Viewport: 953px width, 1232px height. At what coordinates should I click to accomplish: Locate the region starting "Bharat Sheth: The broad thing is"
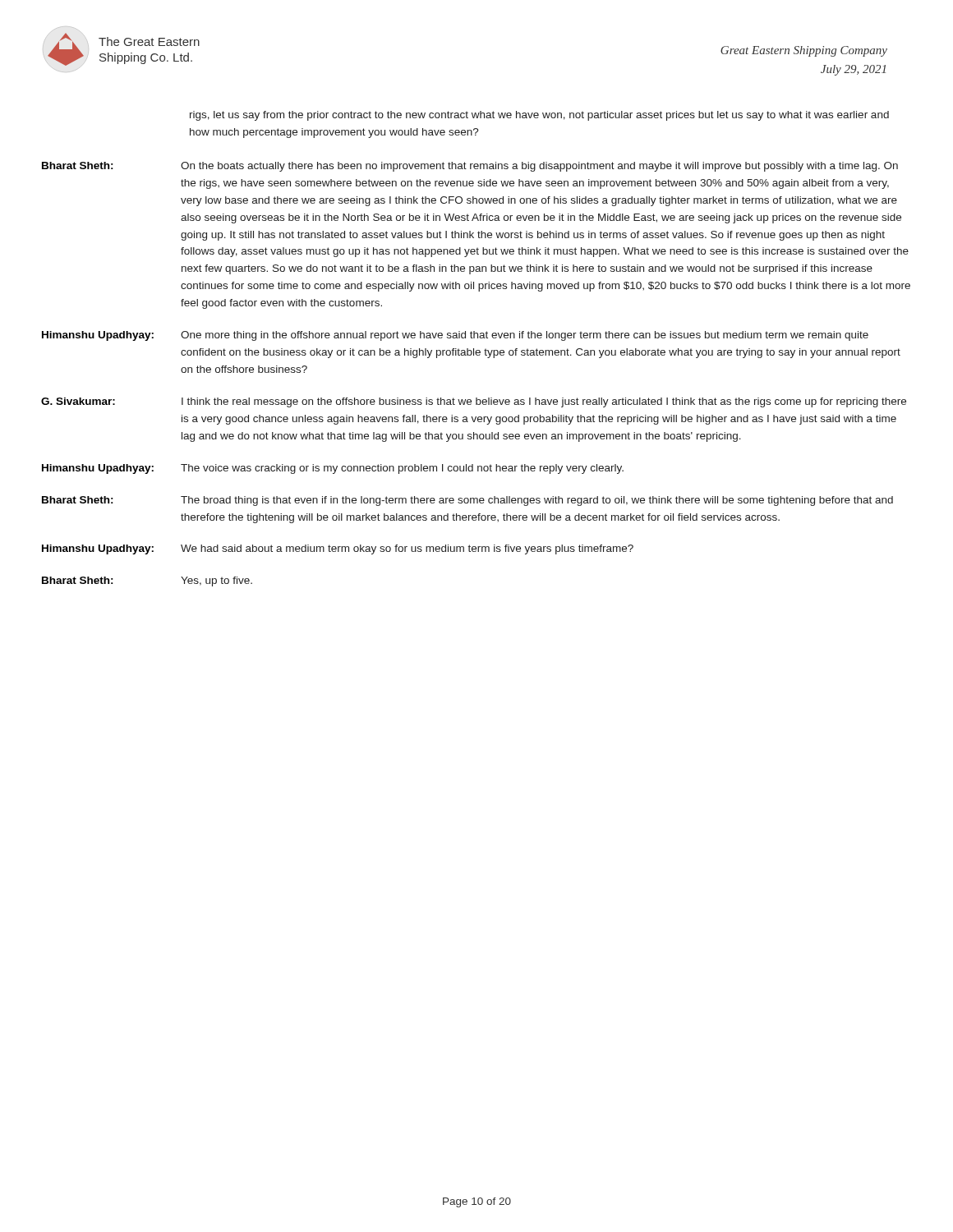coord(476,509)
